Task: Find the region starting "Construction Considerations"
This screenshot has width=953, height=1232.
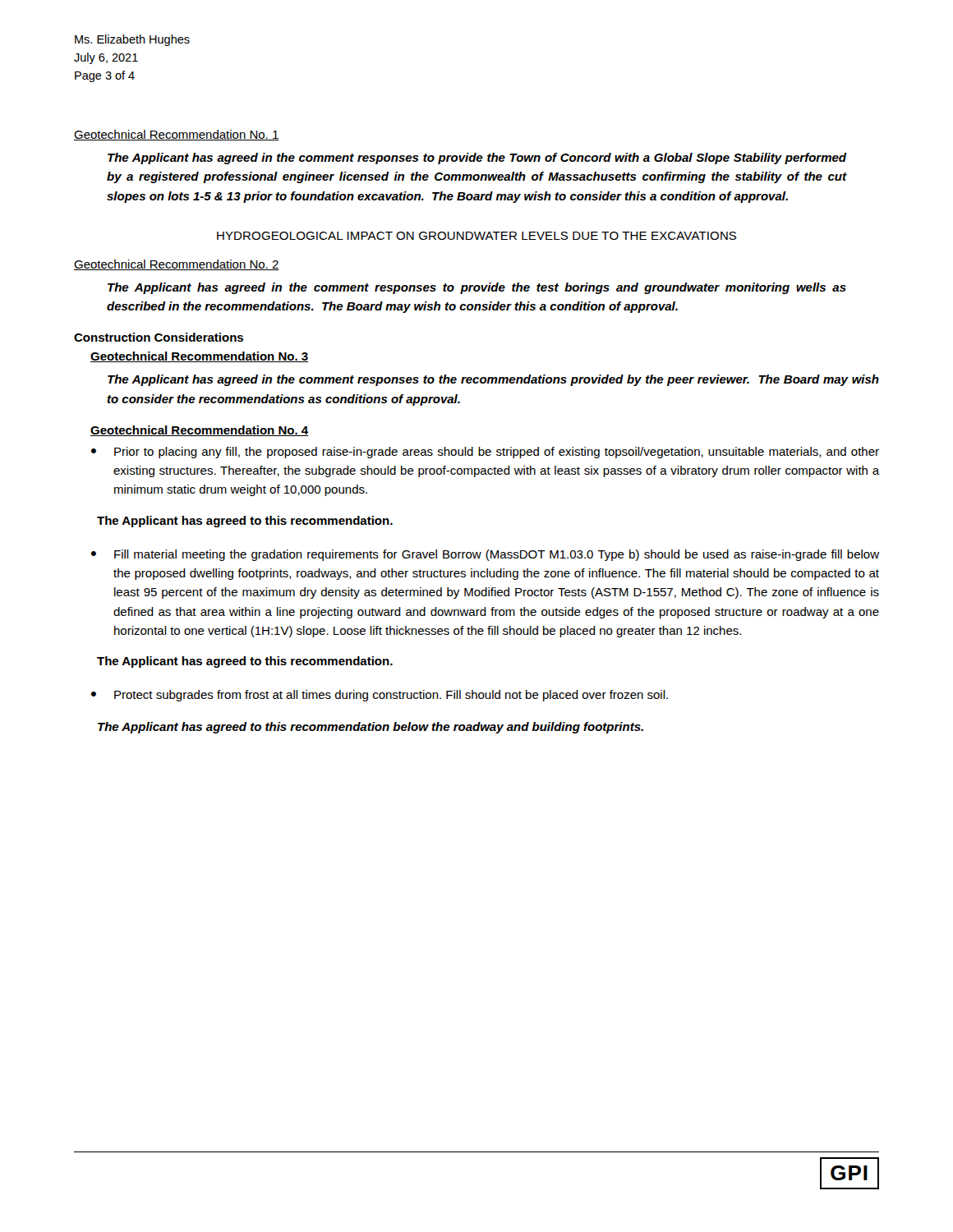Action: click(x=159, y=337)
